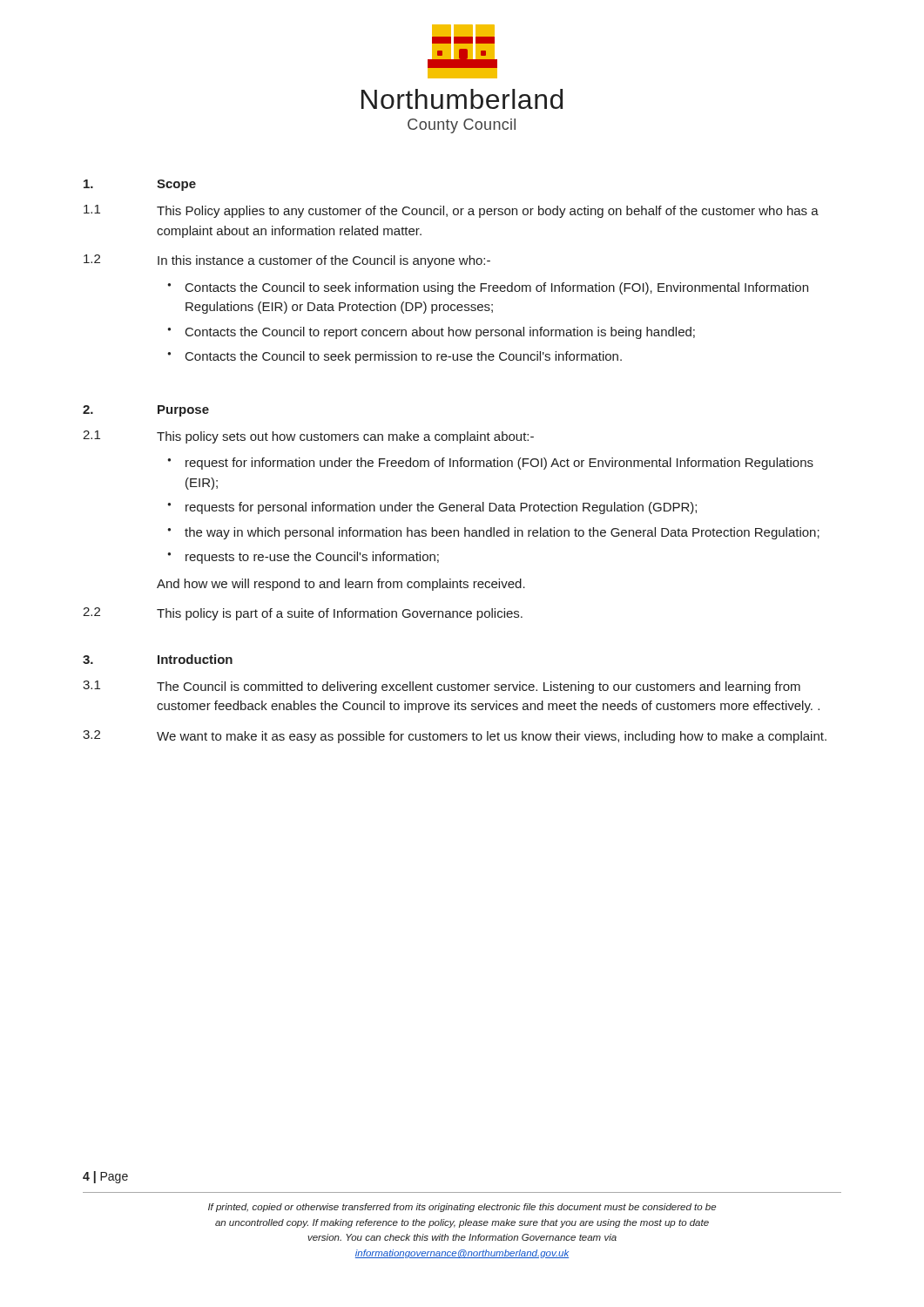The image size is (924, 1307).
Task: Locate the block starting "2 This policy is part of"
Action: pos(462,614)
